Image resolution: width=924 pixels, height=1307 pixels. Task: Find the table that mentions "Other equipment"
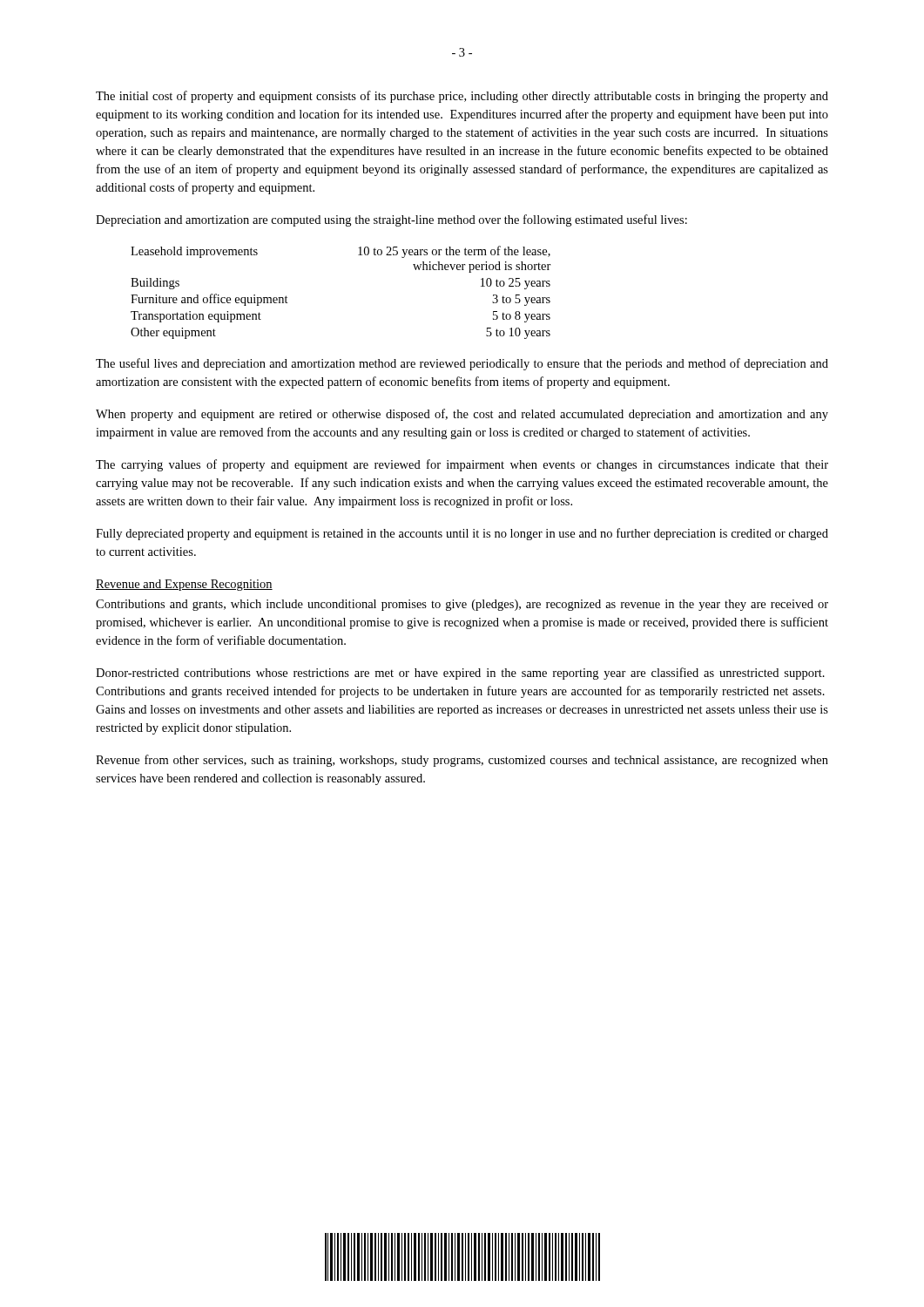coord(479,292)
